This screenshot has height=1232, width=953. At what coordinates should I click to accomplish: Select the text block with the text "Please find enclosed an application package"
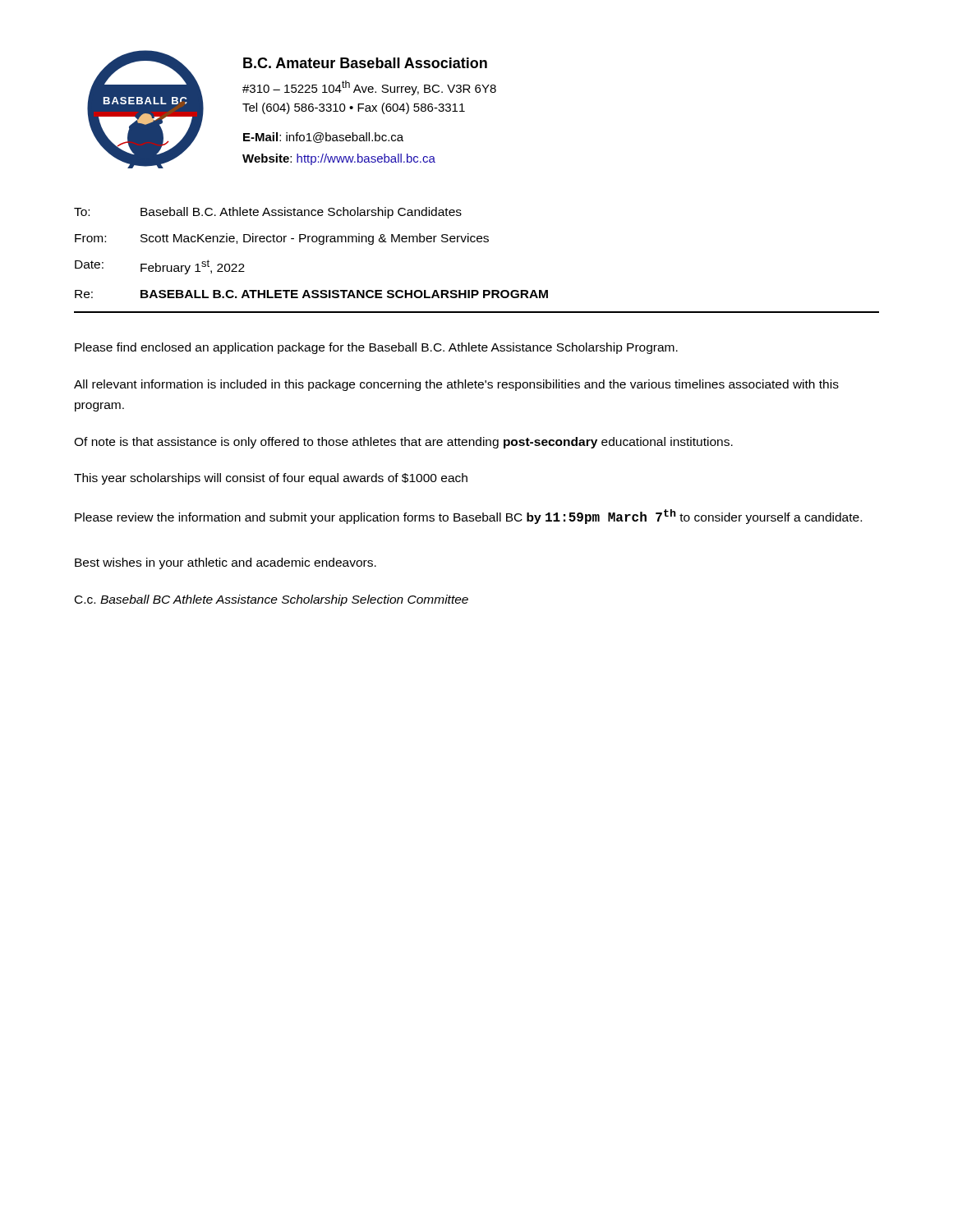tap(376, 347)
